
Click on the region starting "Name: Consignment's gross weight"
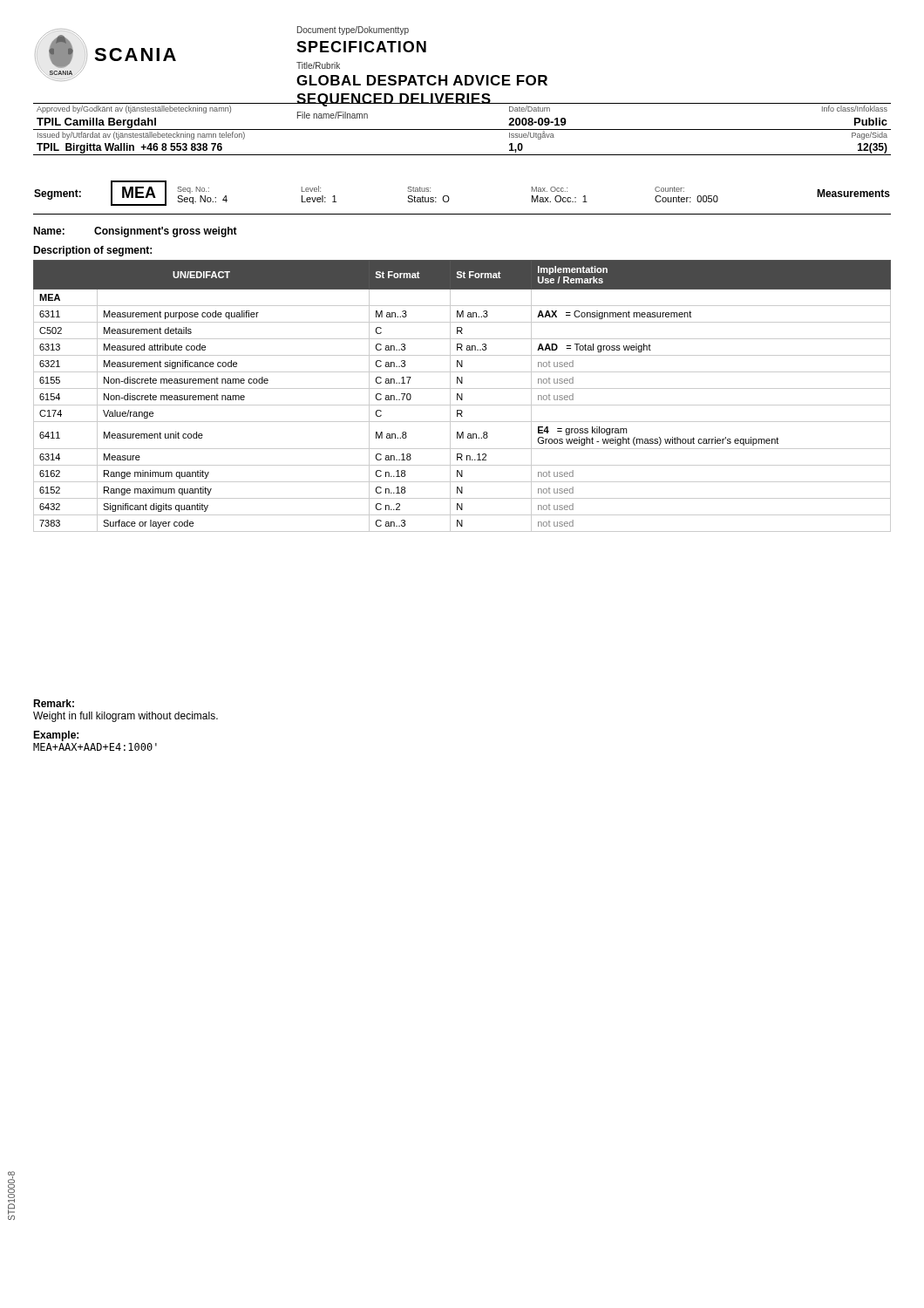tap(135, 231)
